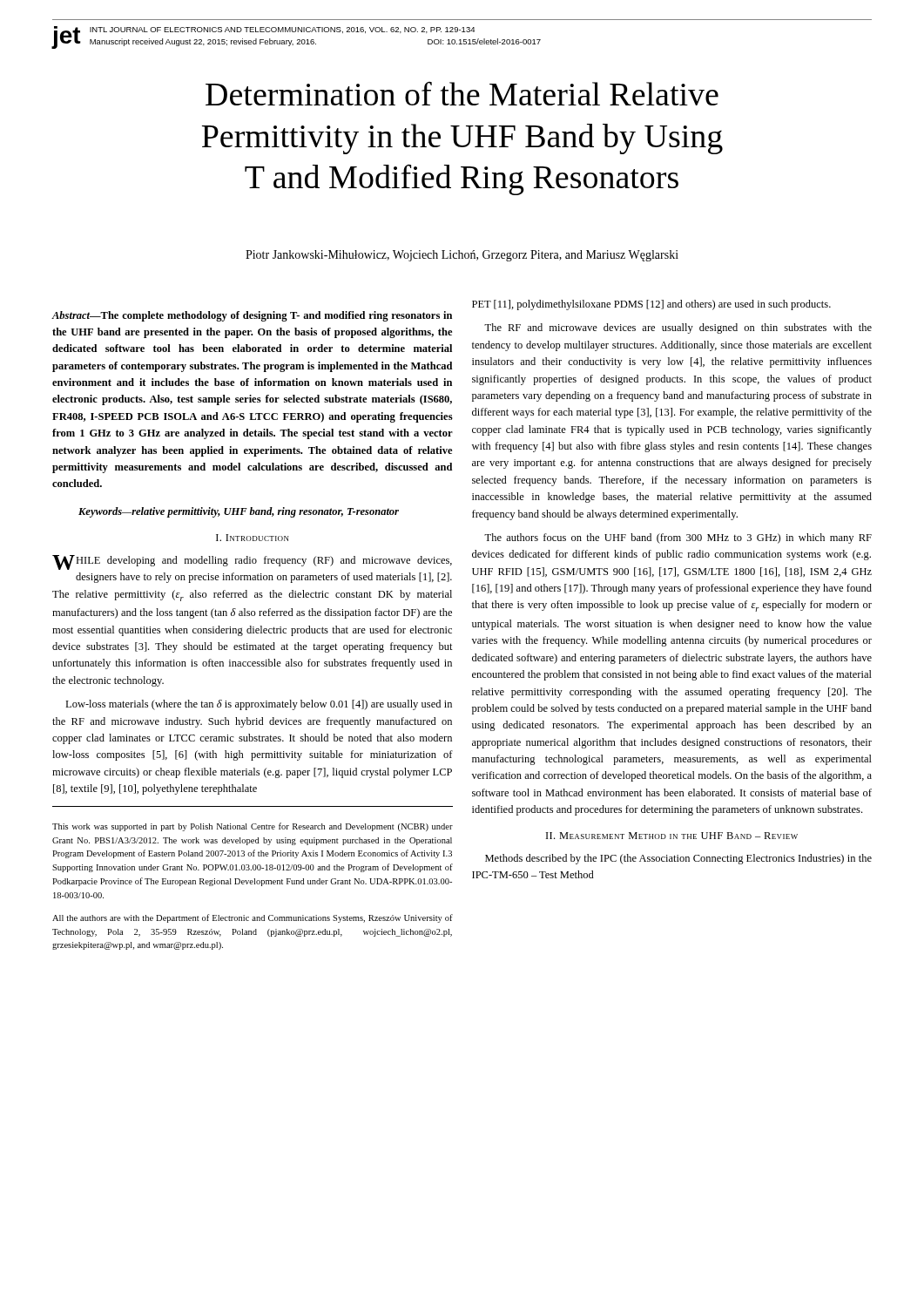The height and width of the screenshot is (1307, 924).
Task: Select the text block with the text "Low-loss materials (where"
Action: [x=252, y=746]
